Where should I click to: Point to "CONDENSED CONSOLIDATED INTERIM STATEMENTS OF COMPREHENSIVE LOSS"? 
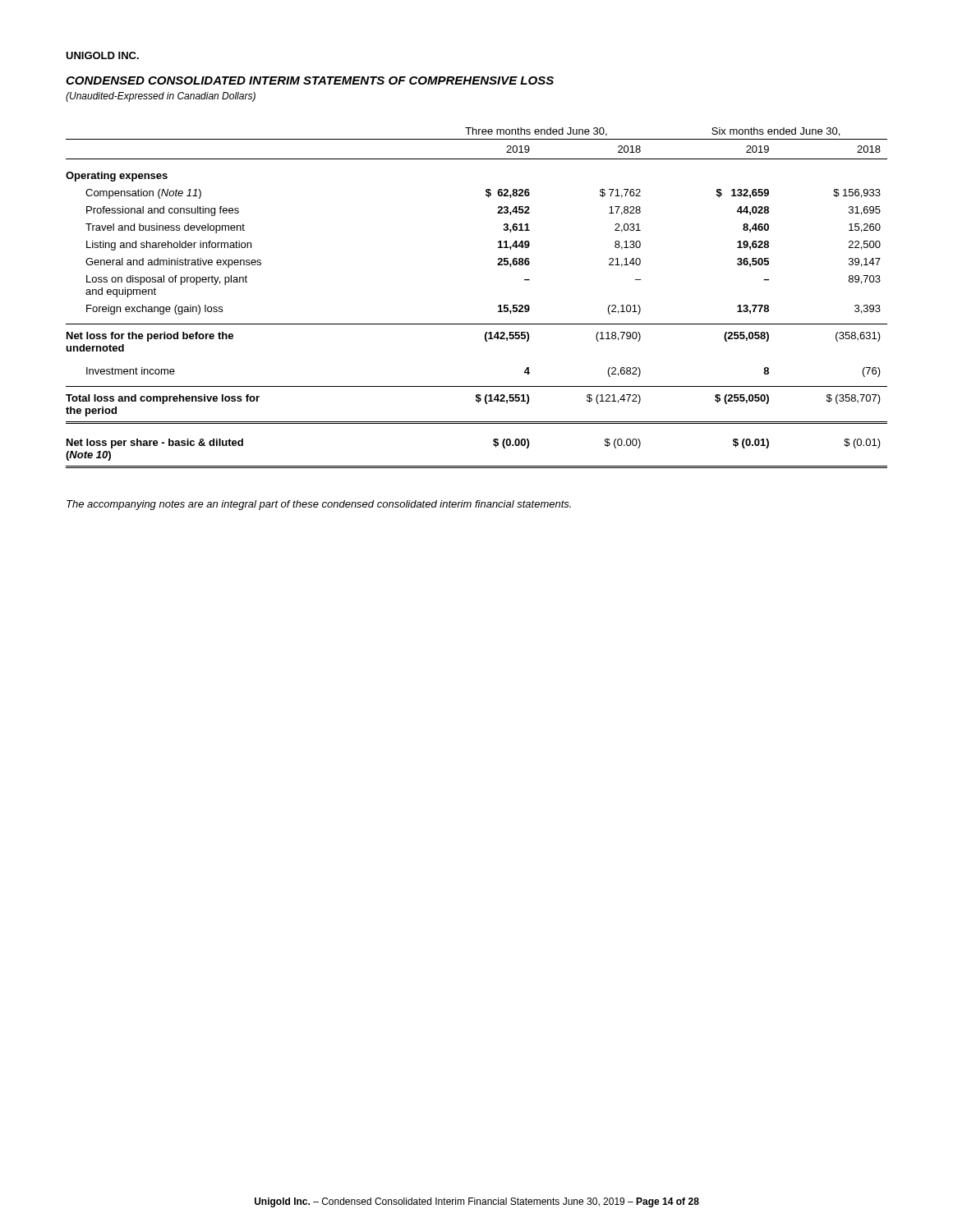point(310,80)
